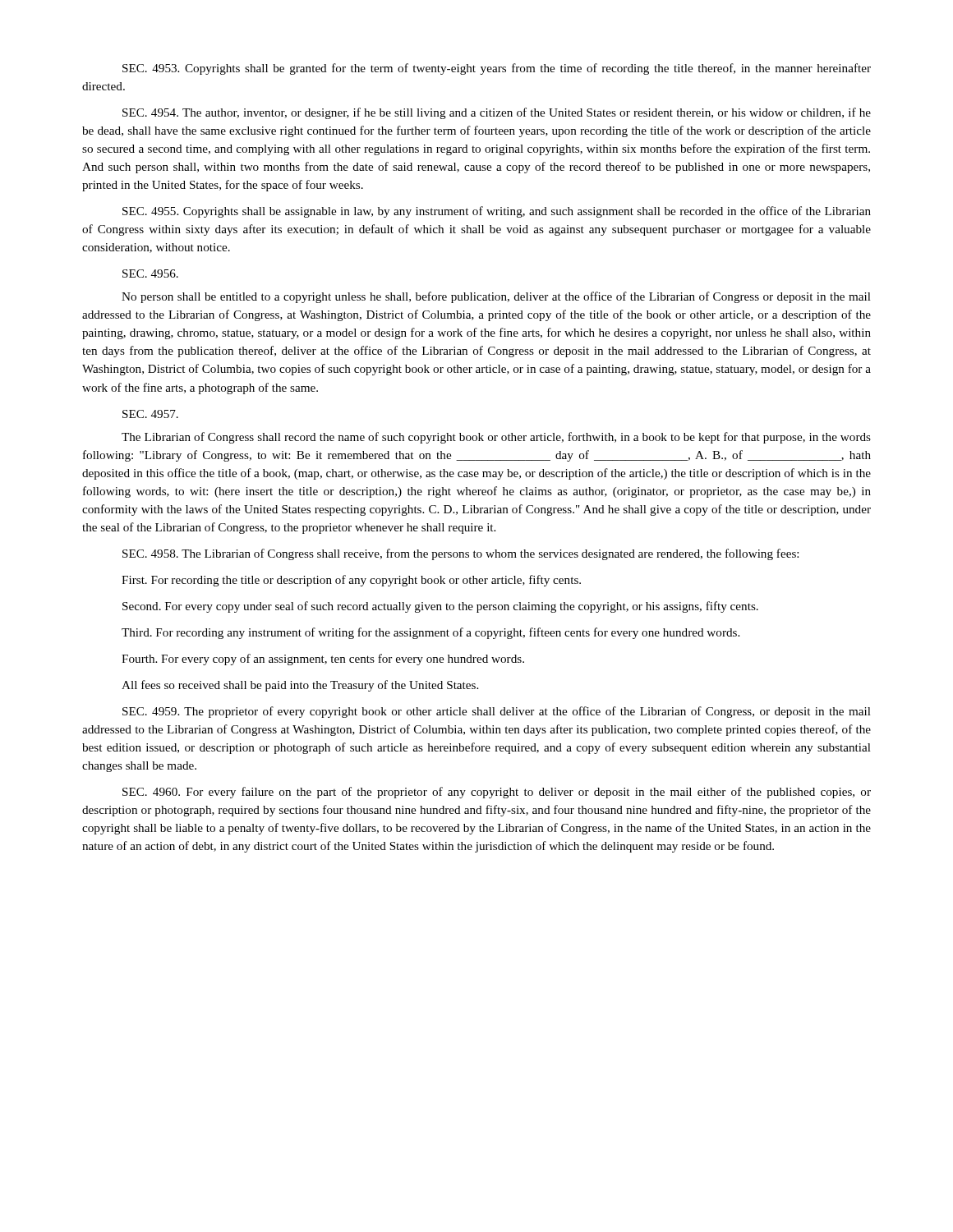The width and height of the screenshot is (953, 1232).
Task: Locate the block of text that opens with "Second. For every"
Action: pyautogui.click(x=440, y=606)
